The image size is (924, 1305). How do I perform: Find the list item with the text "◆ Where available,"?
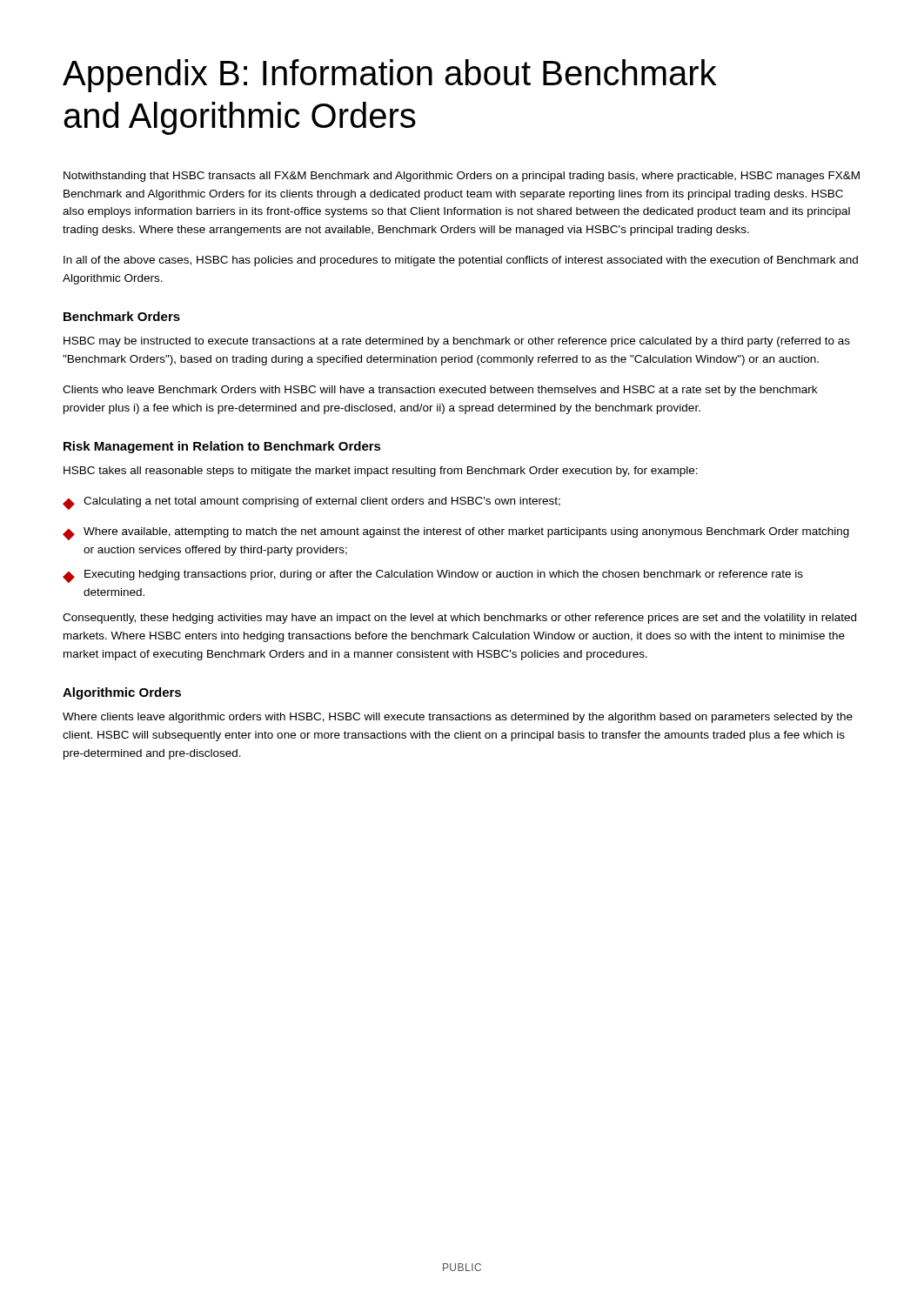[462, 541]
